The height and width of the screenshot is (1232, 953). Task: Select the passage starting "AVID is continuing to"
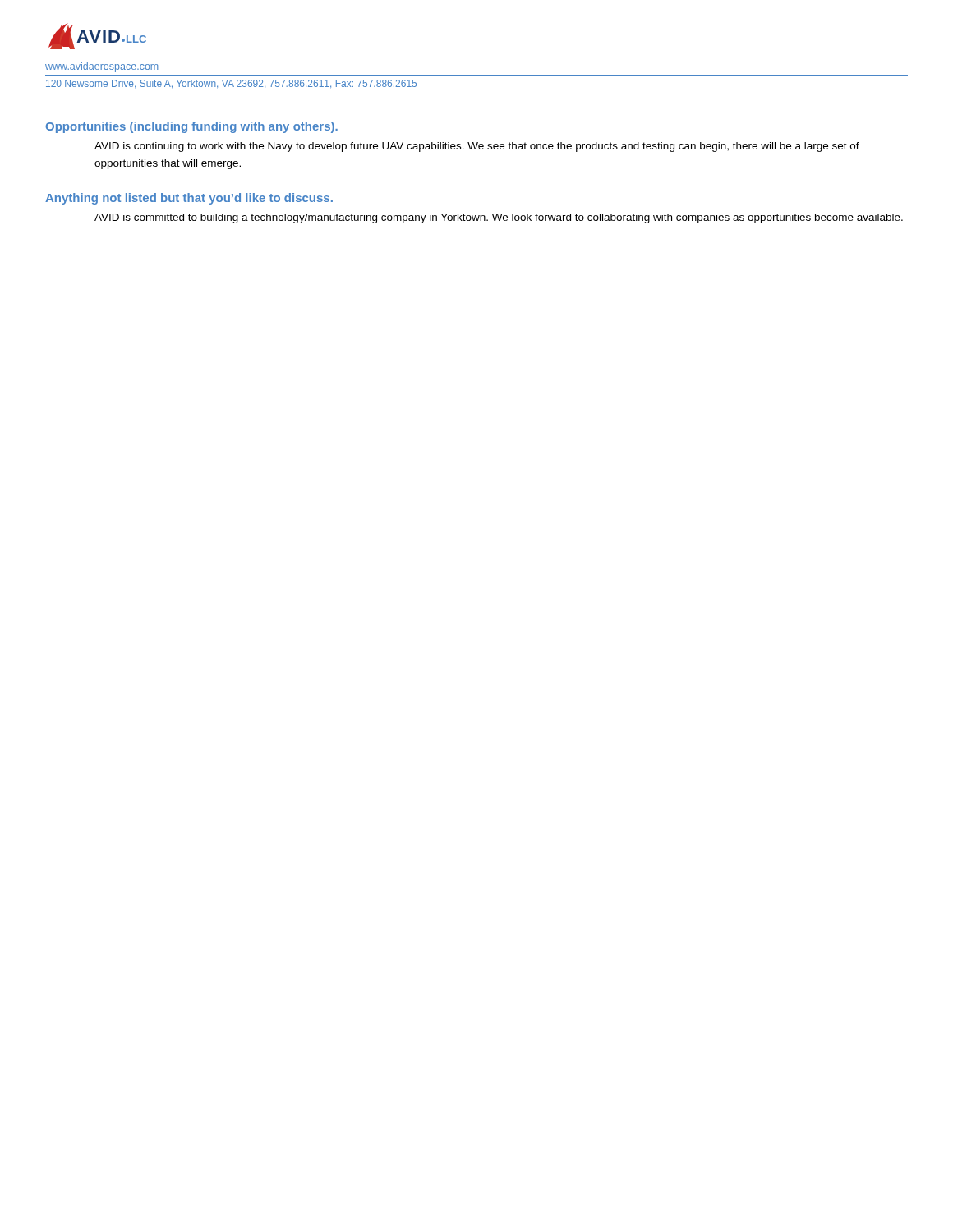coord(477,154)
